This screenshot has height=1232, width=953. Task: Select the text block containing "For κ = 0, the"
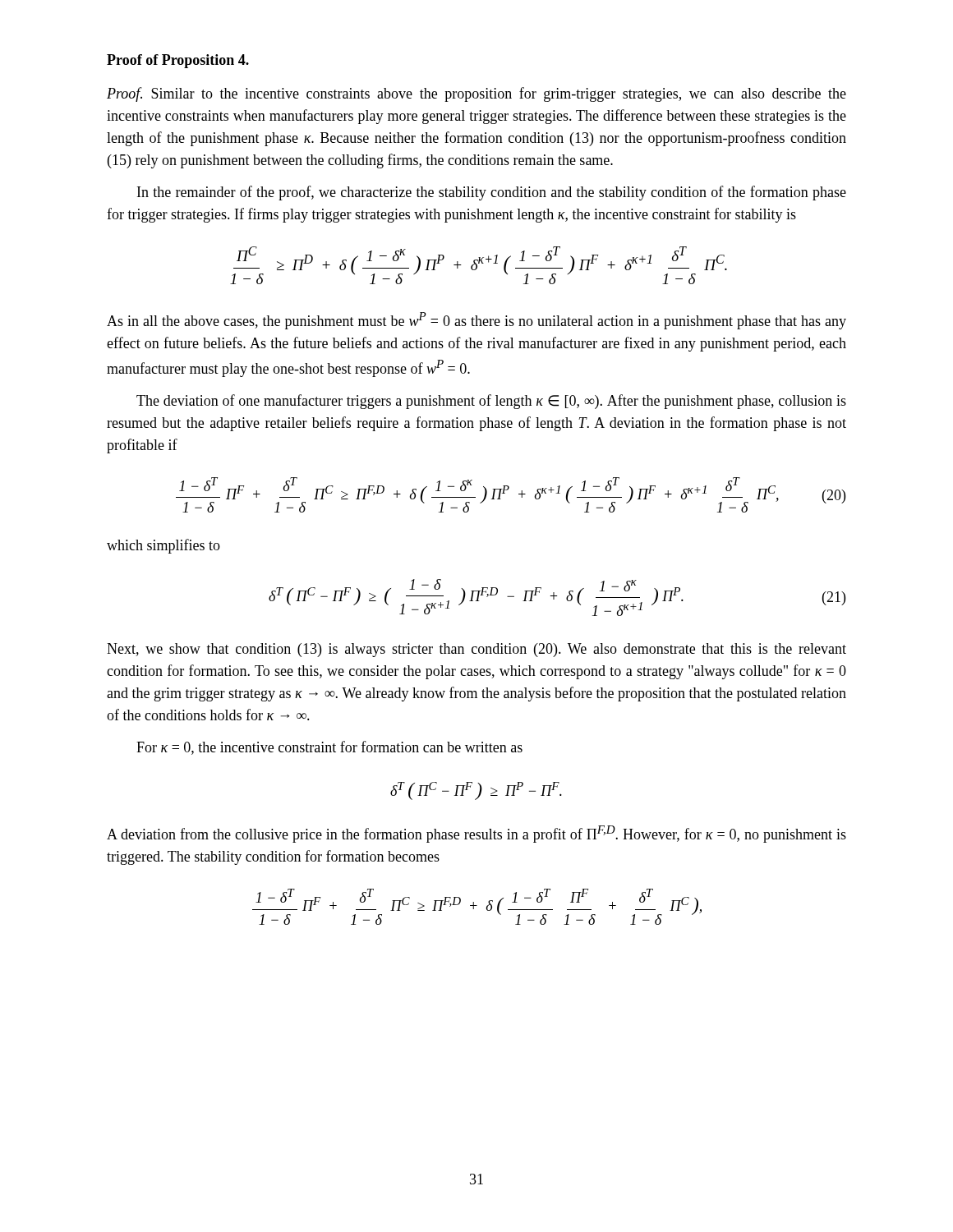(x=329, y=748)
